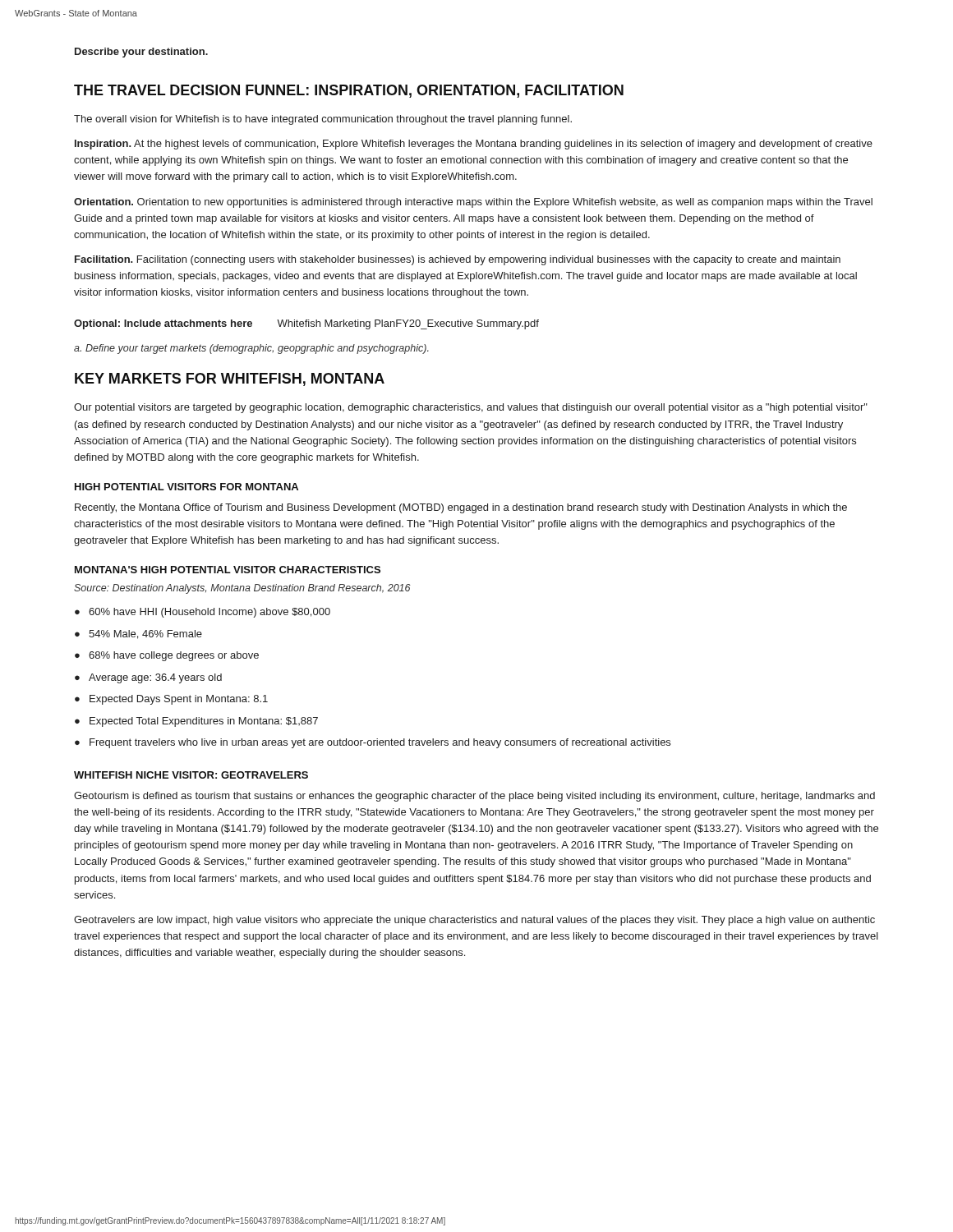Screen dimensions: 1232x953
Task: Click on the section header that says "MONTANA'S HIGH POTENTIAL VISITOR CHARACTERISTICS"
Action: tap(227, 570)
